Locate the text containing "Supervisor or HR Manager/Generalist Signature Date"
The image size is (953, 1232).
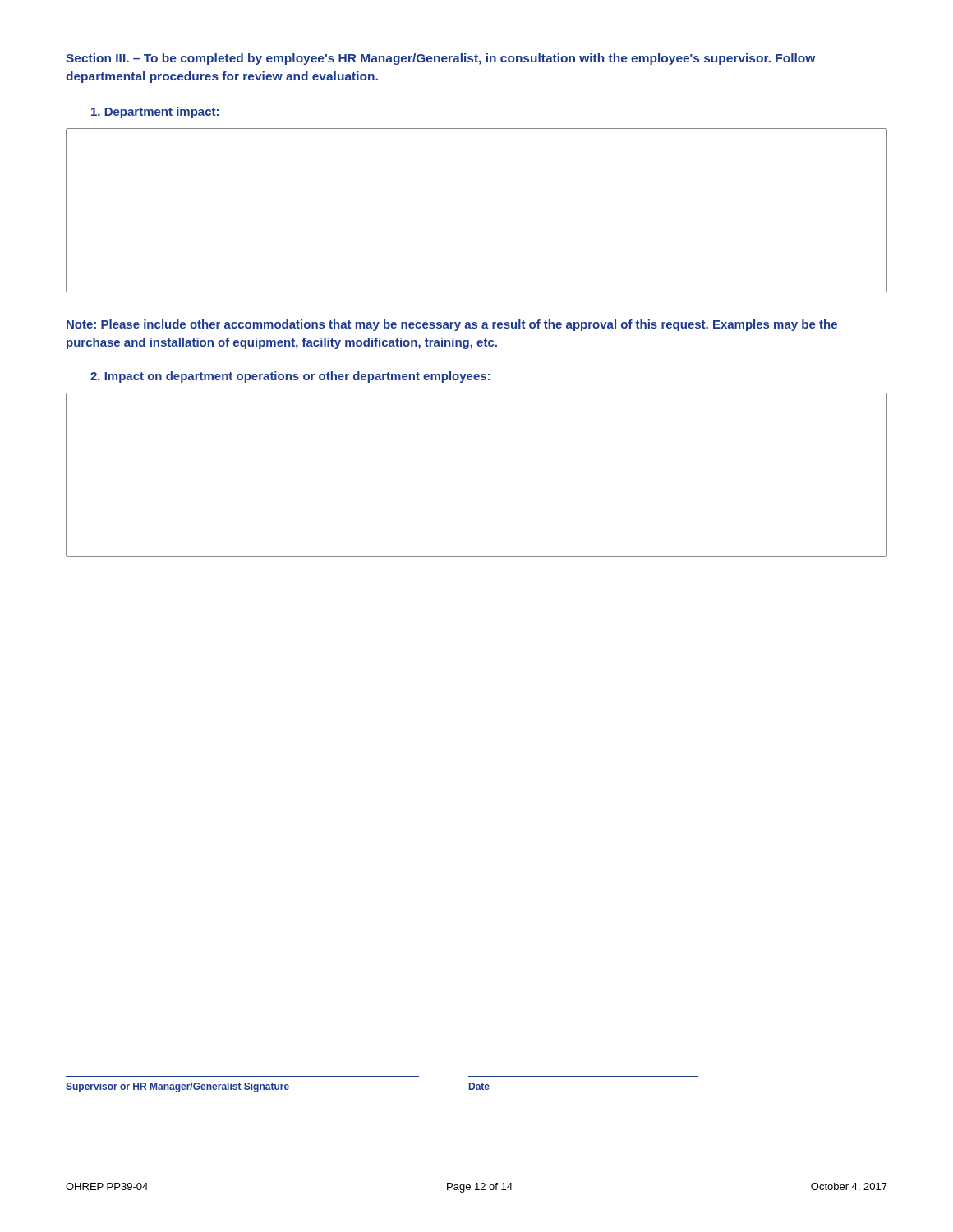click(382, 1073)
